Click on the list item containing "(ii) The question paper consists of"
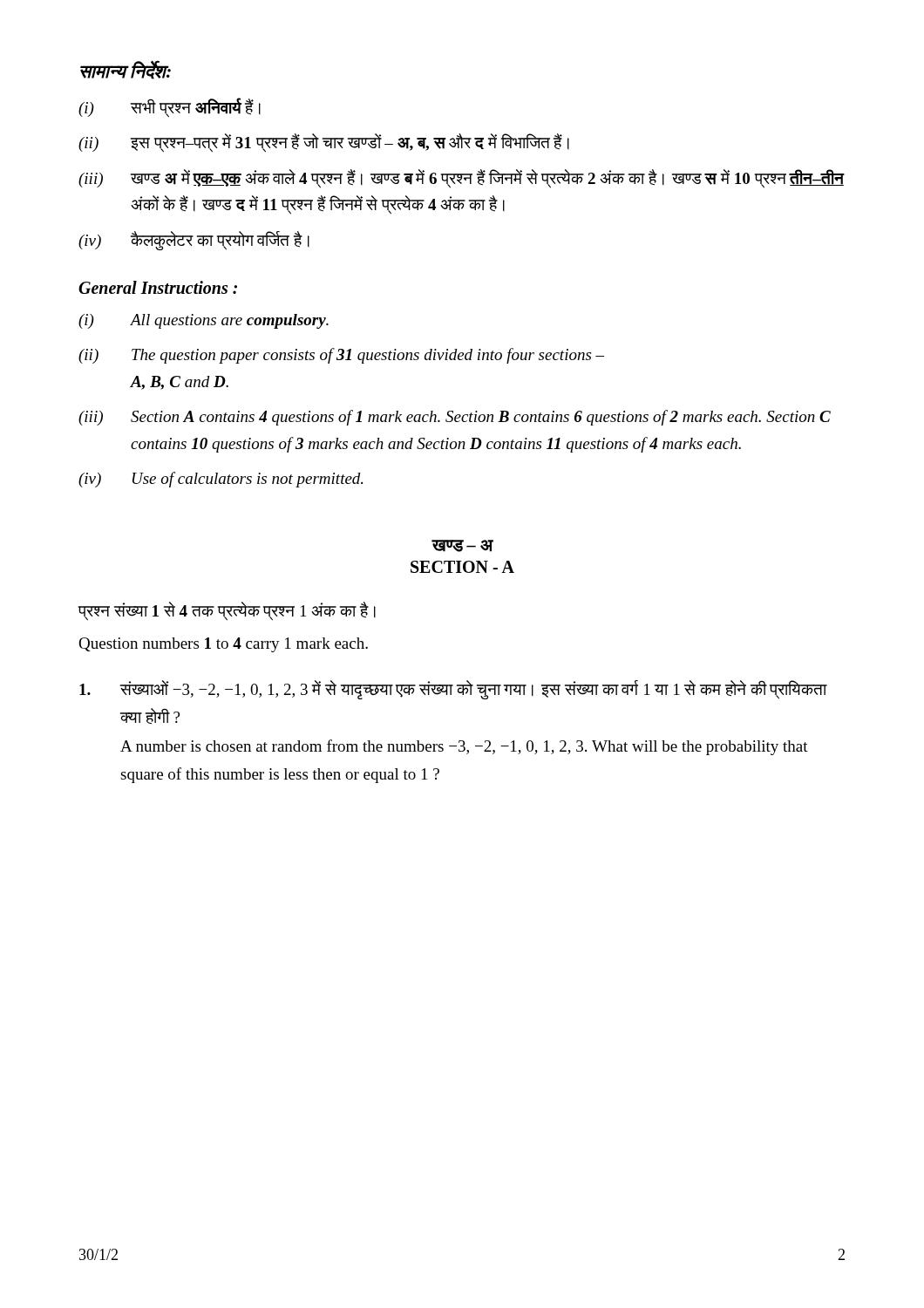Viewport: 924px width, 1308px height. (462, 369)
